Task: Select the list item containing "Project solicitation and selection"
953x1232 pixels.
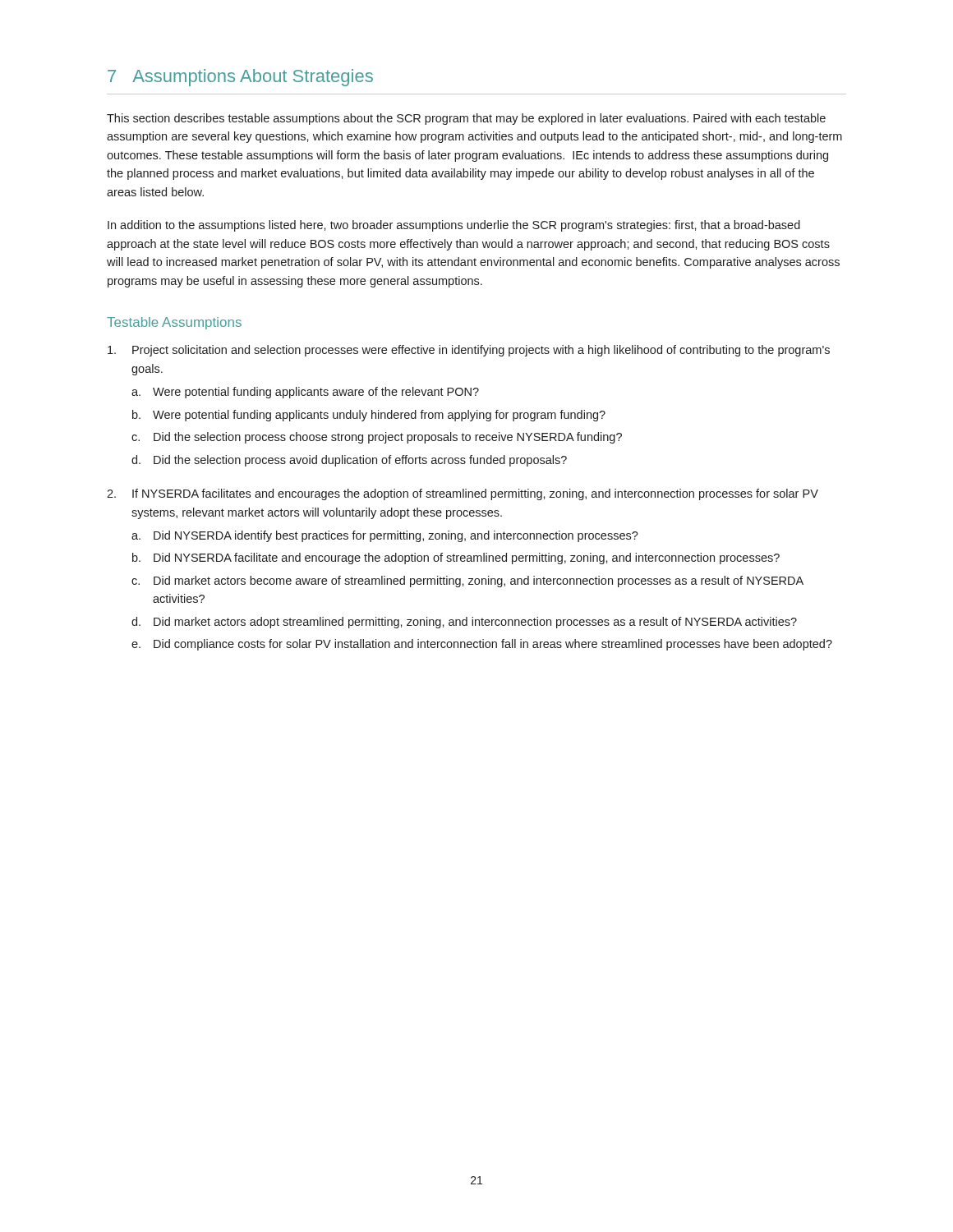Action: pyautogui.click(x=476, y=407)
